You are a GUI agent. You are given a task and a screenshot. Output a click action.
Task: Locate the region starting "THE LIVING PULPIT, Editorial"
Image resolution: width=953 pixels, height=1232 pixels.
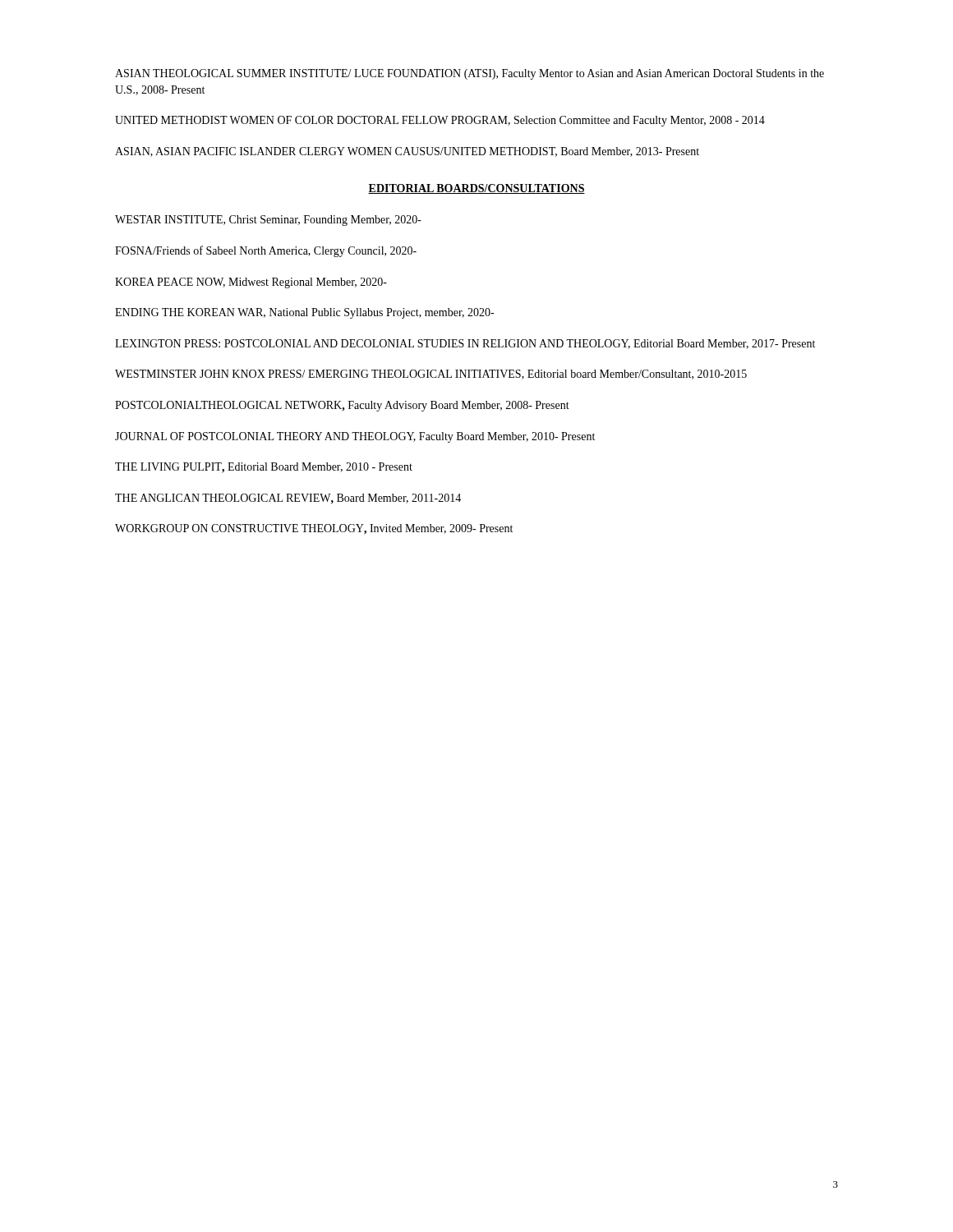pyautogui.click(x=264, y=467)
